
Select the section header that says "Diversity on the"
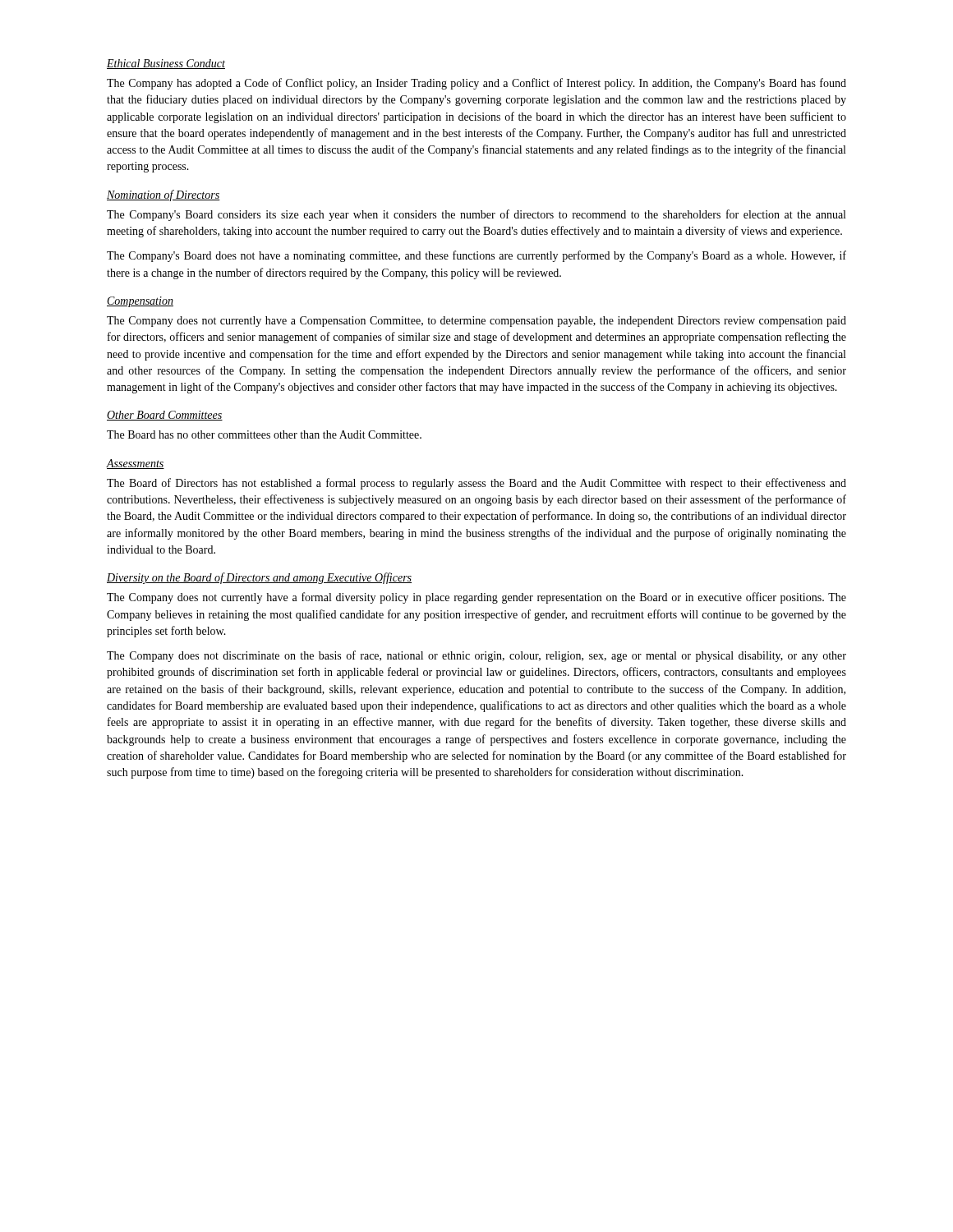(x=259, y=578)
